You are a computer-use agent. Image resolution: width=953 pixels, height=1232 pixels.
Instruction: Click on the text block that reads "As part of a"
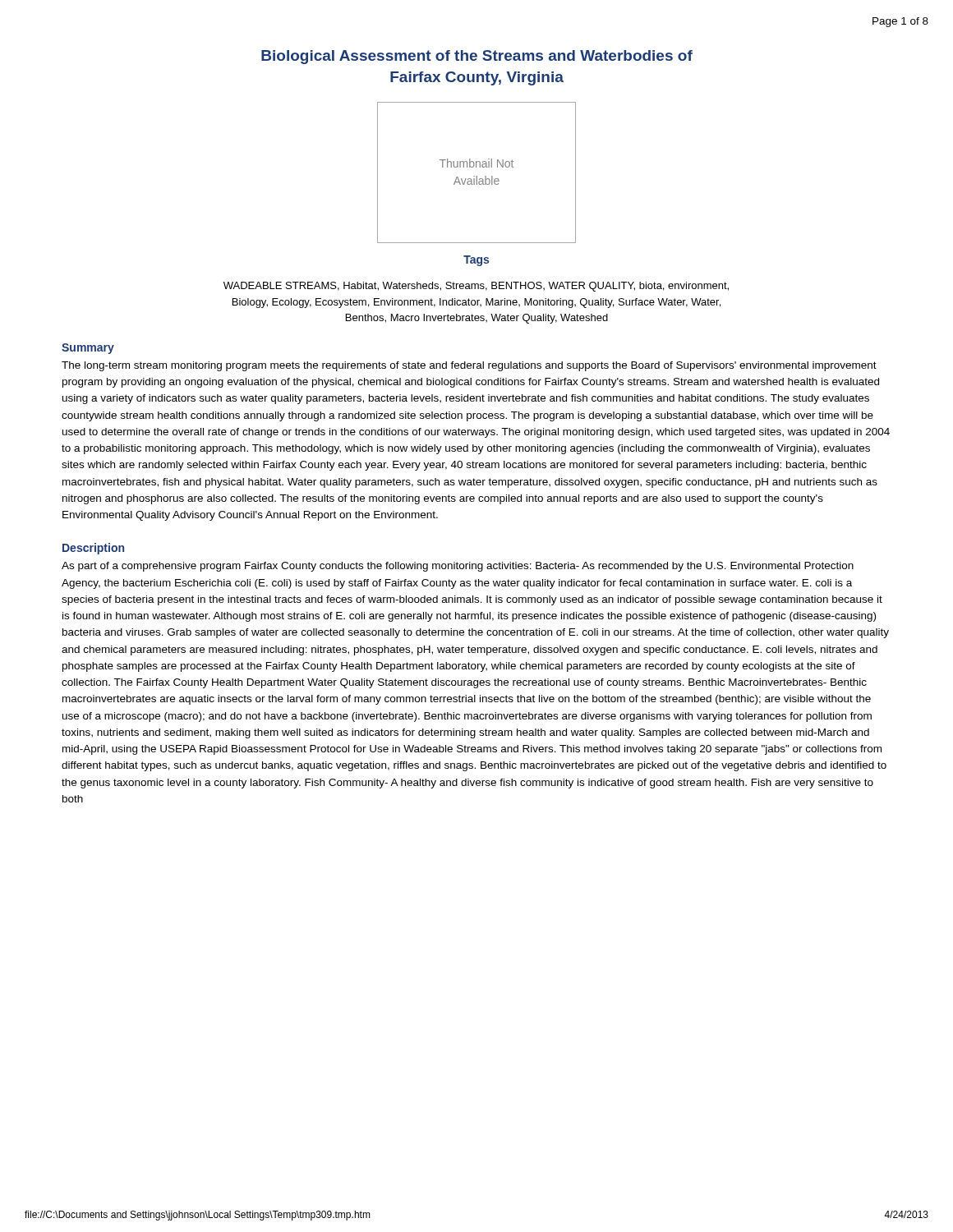475,682
